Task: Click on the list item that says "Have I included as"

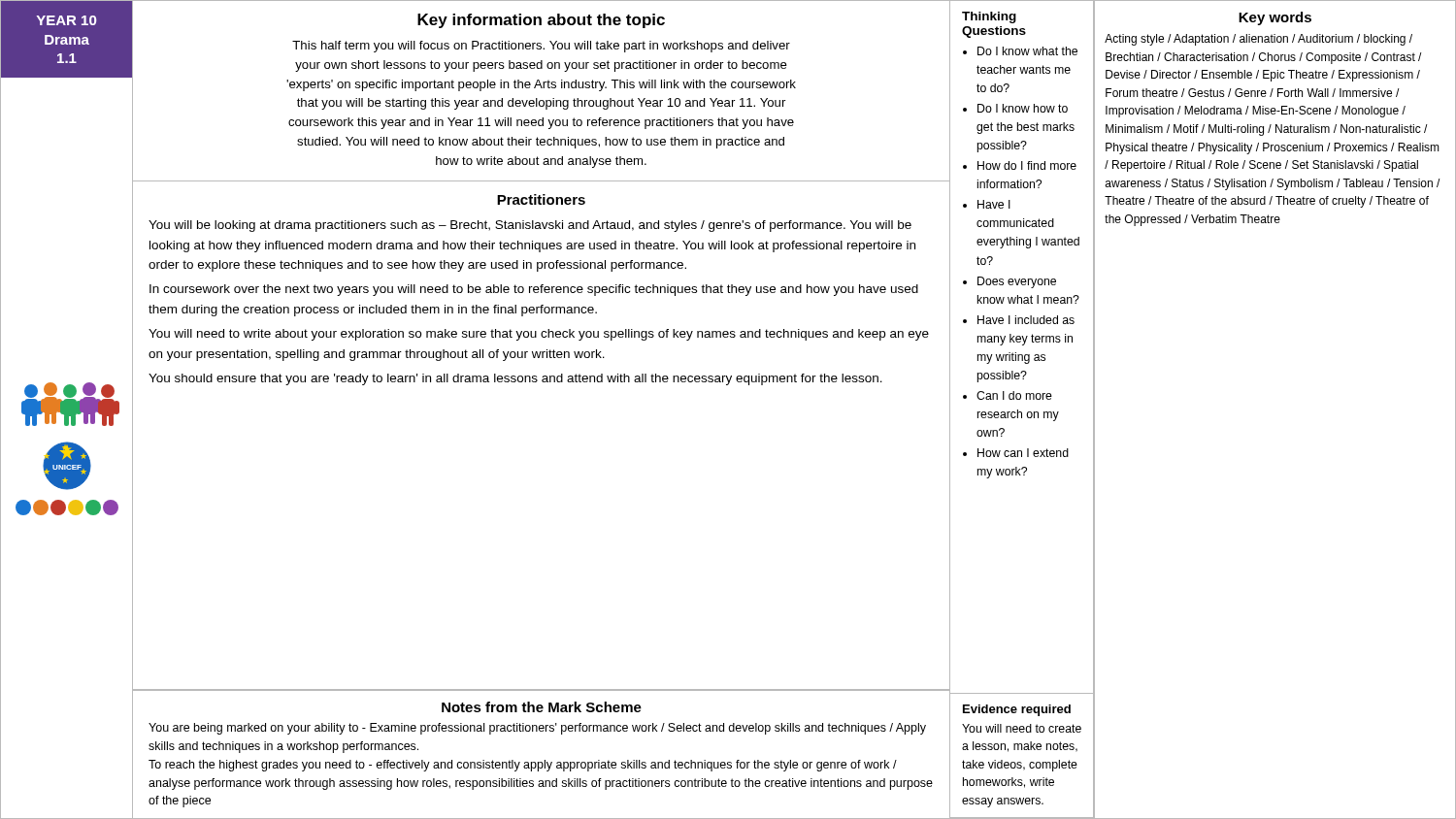Action: 1026,348
